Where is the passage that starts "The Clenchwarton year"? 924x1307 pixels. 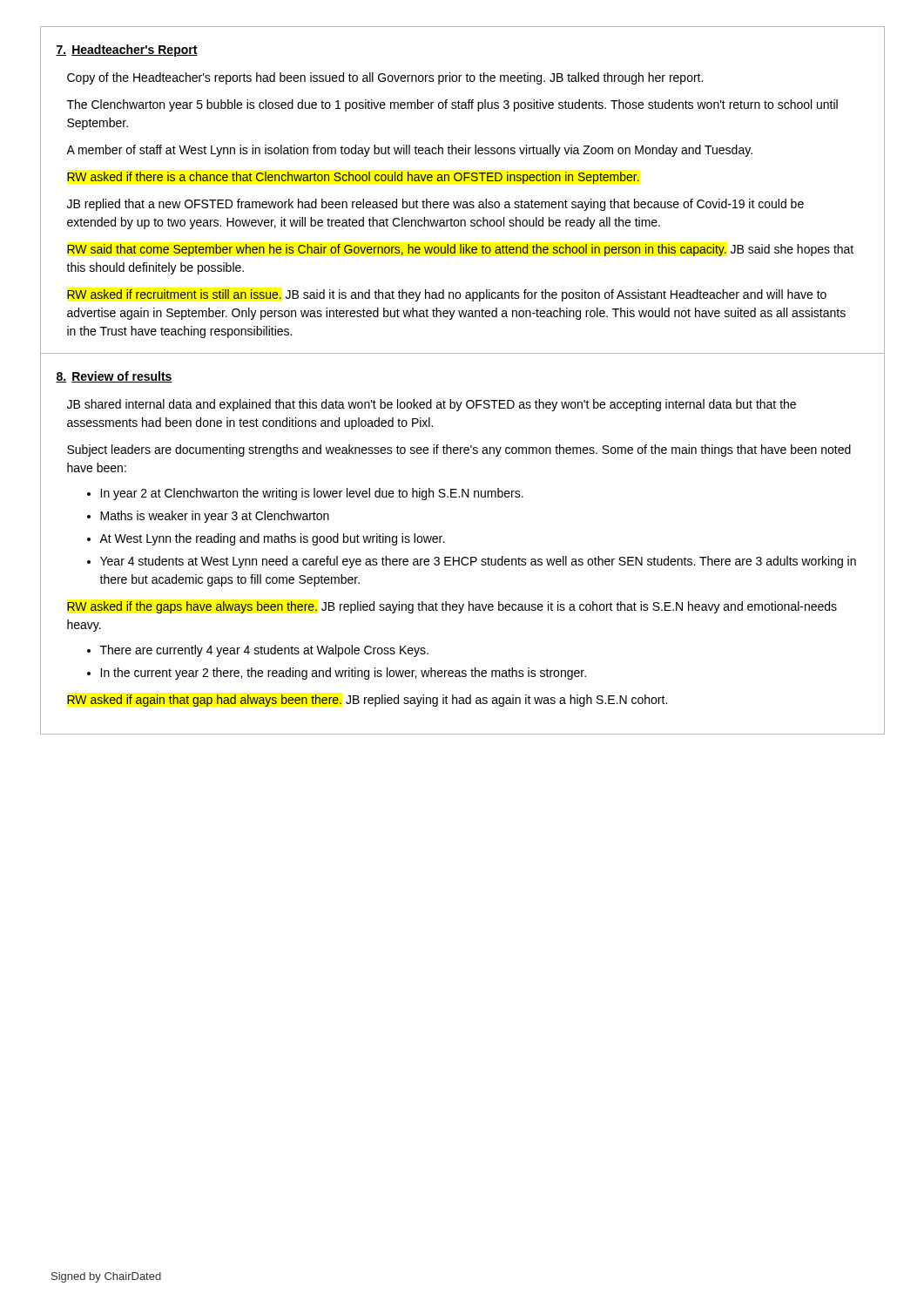point(453,114)
